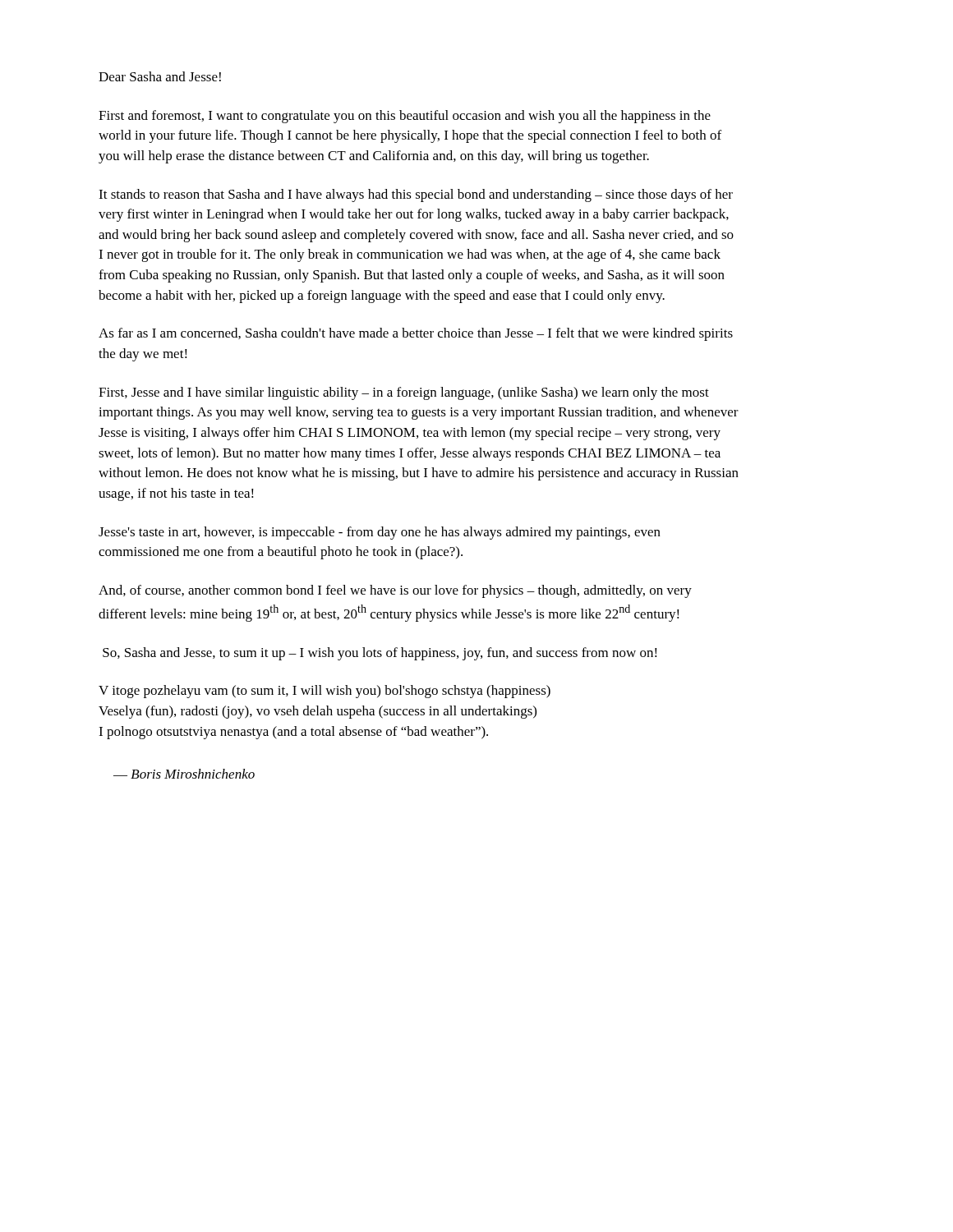Click on the block starting "Jesse's taste in art, however, is"
Viewport: 953px width, 1232px height.
[380, 542]
